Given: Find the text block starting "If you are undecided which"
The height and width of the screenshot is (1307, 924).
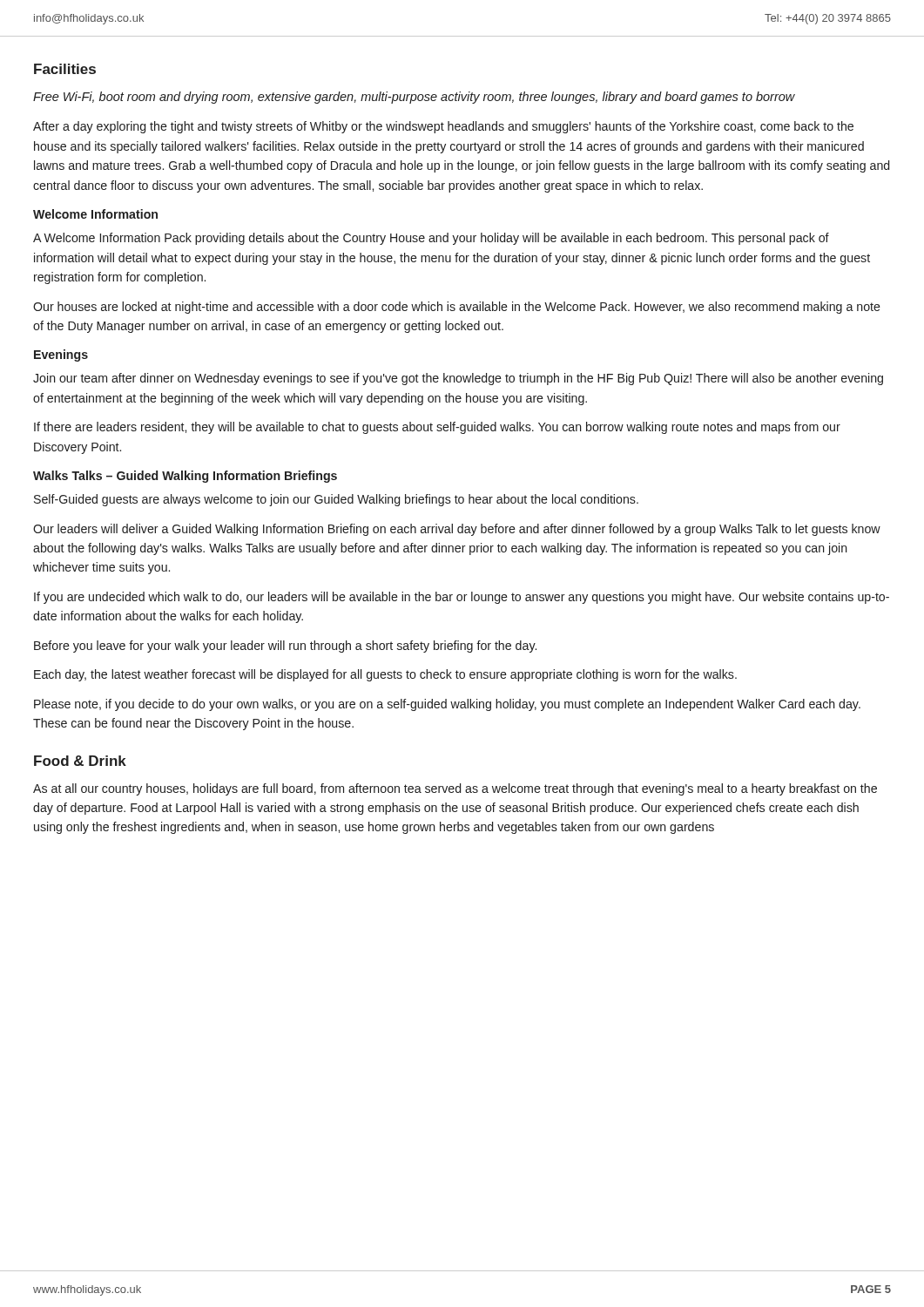Looking at the screenshot, I should point(461,607).
